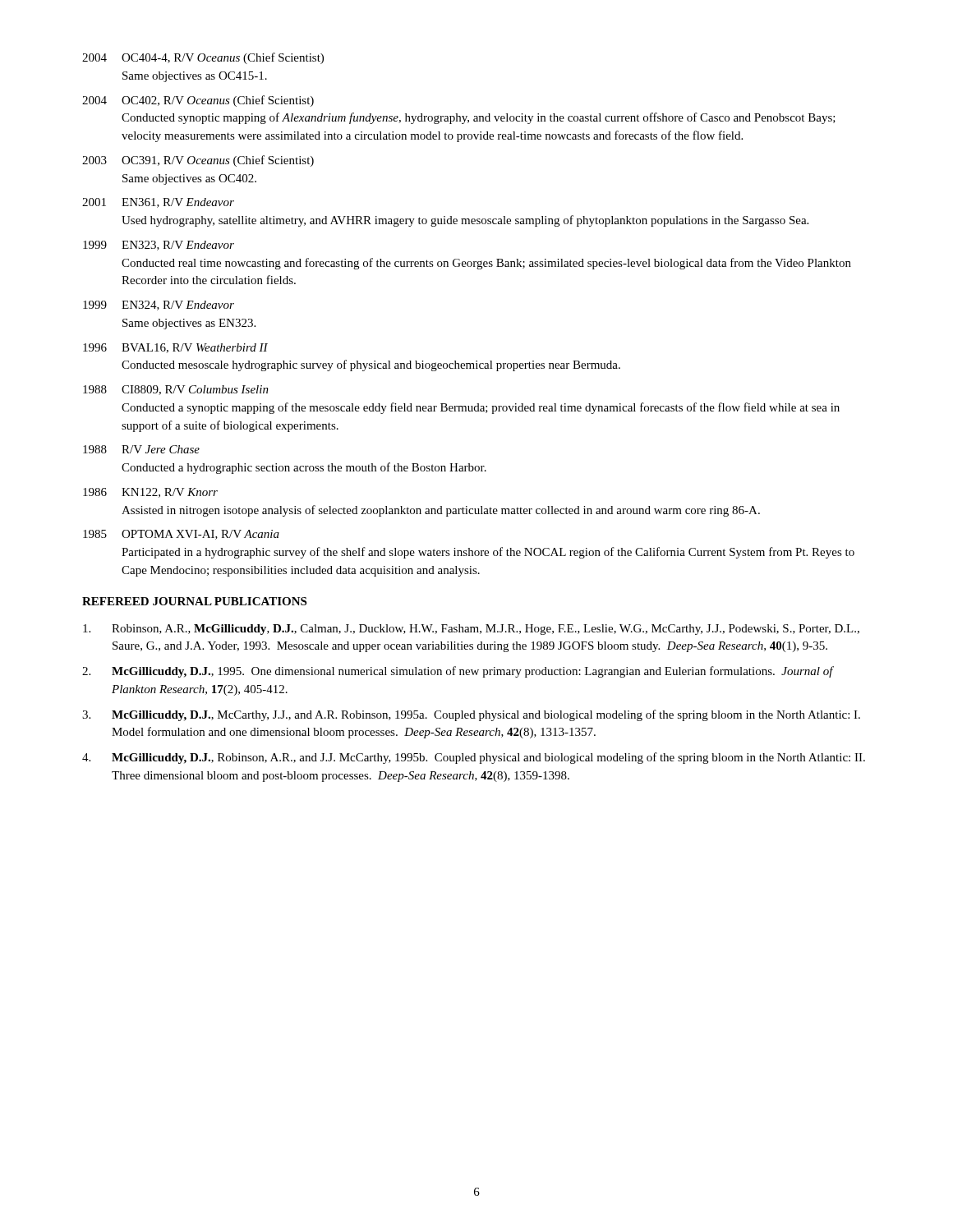Find the list item that reads "1999 EN324, R/V Endeavor Same objectives"
This screenshot has width=953, height=1232.
169,314
